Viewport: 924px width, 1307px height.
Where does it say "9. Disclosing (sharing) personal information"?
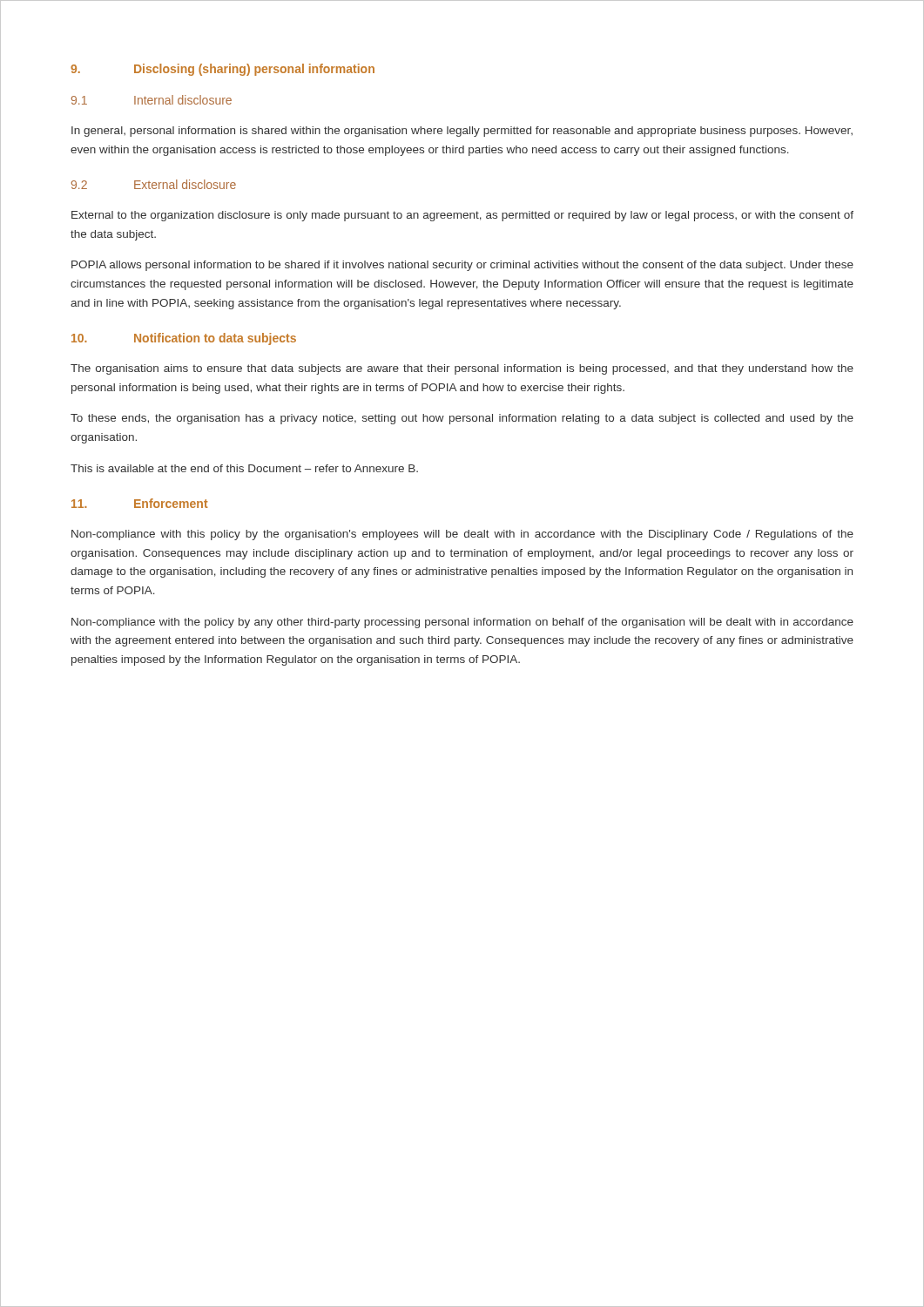223,69
